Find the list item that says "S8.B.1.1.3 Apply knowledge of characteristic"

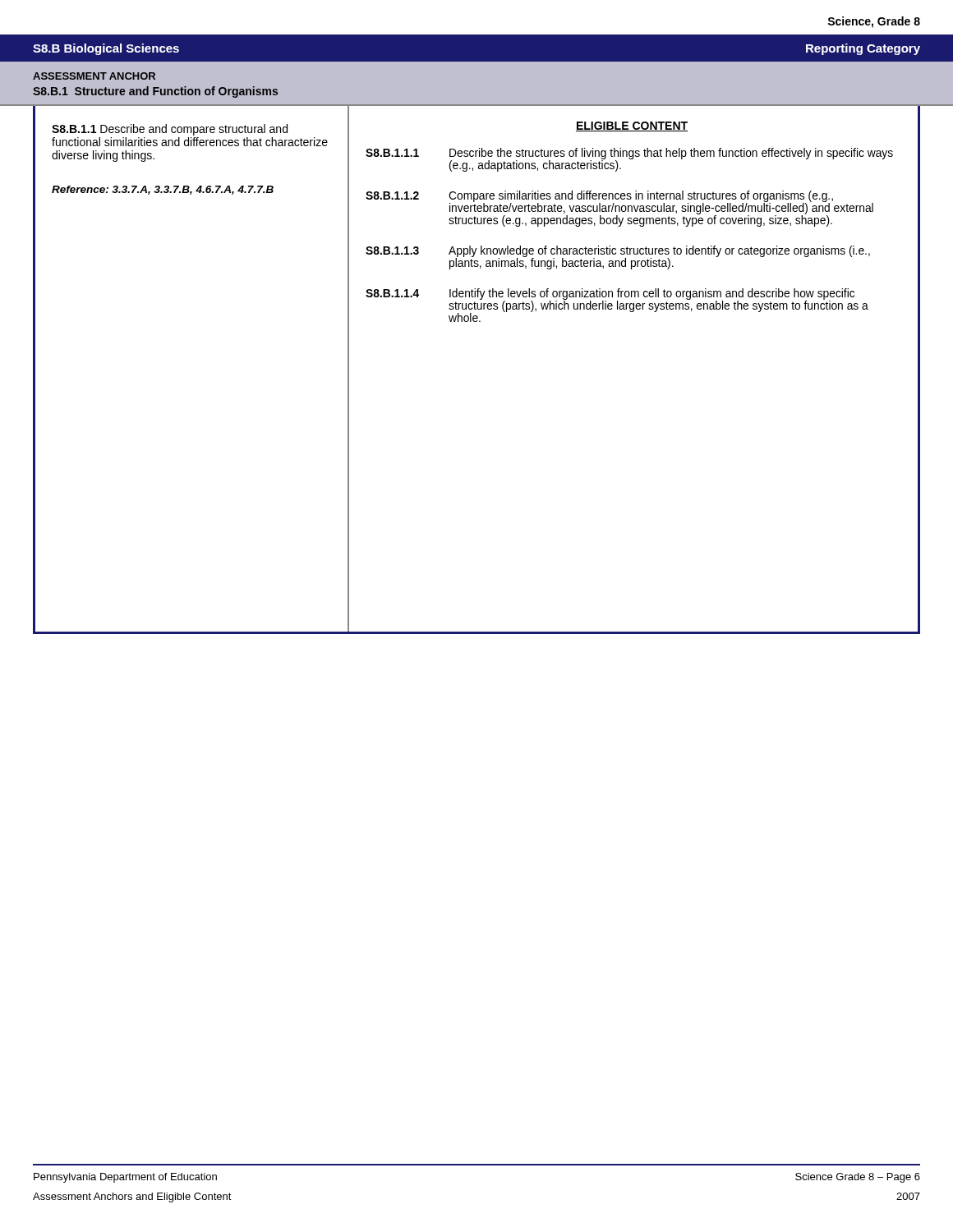coord(632,257)
